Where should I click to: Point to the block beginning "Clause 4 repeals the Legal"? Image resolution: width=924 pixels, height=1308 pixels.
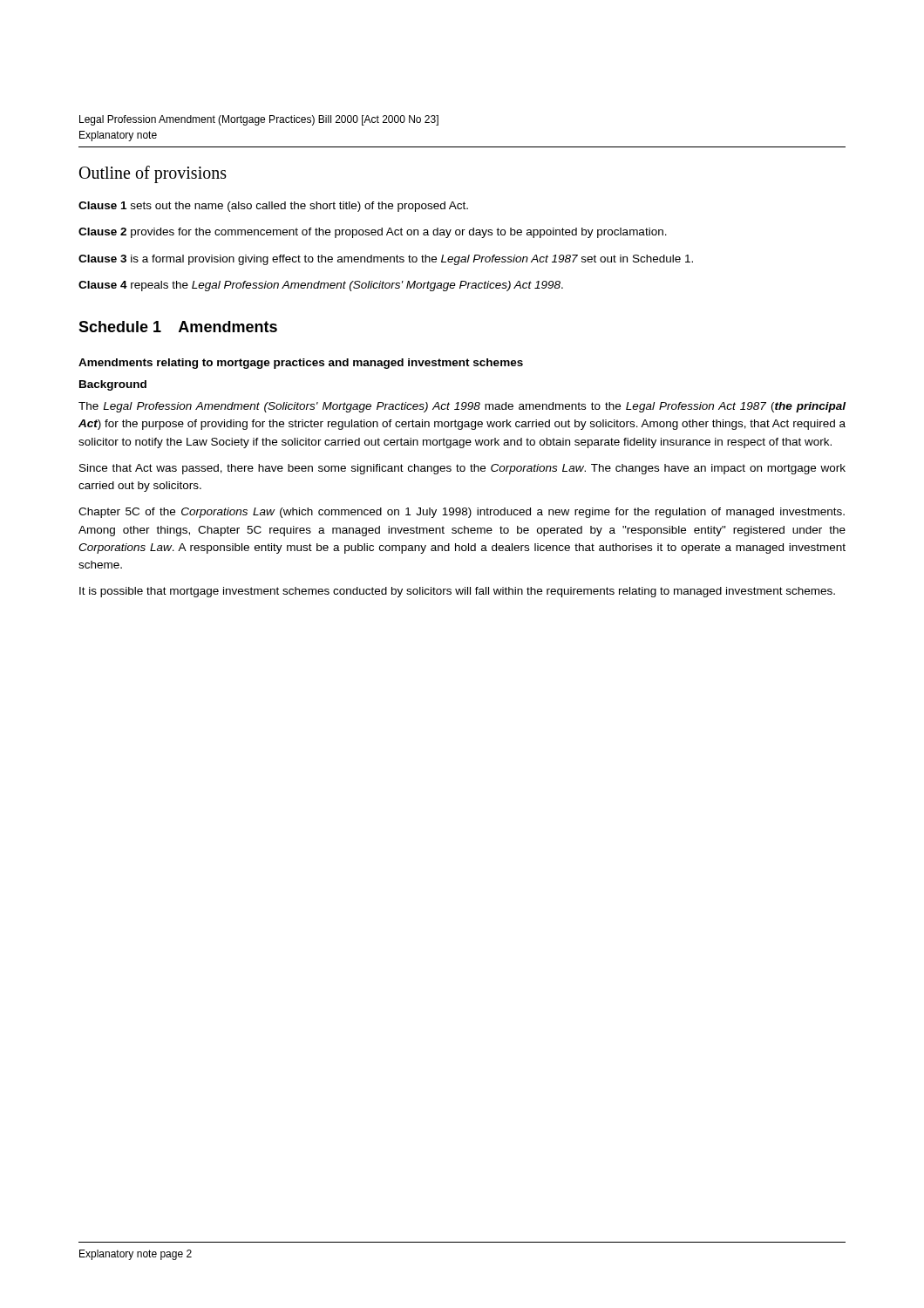pyautogui.click(x=321, y=284)
